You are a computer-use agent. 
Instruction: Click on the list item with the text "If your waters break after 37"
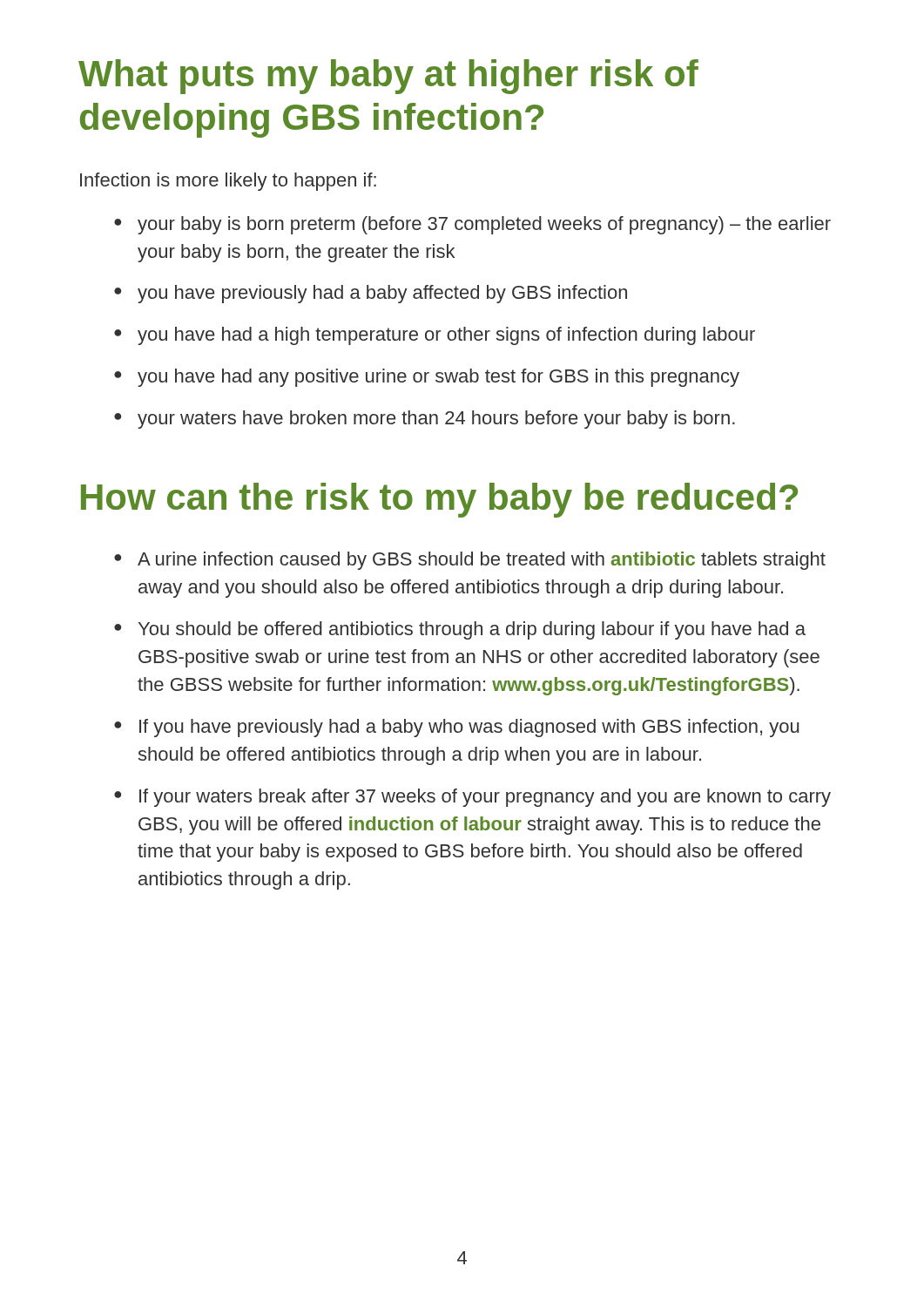pos(484,837)
